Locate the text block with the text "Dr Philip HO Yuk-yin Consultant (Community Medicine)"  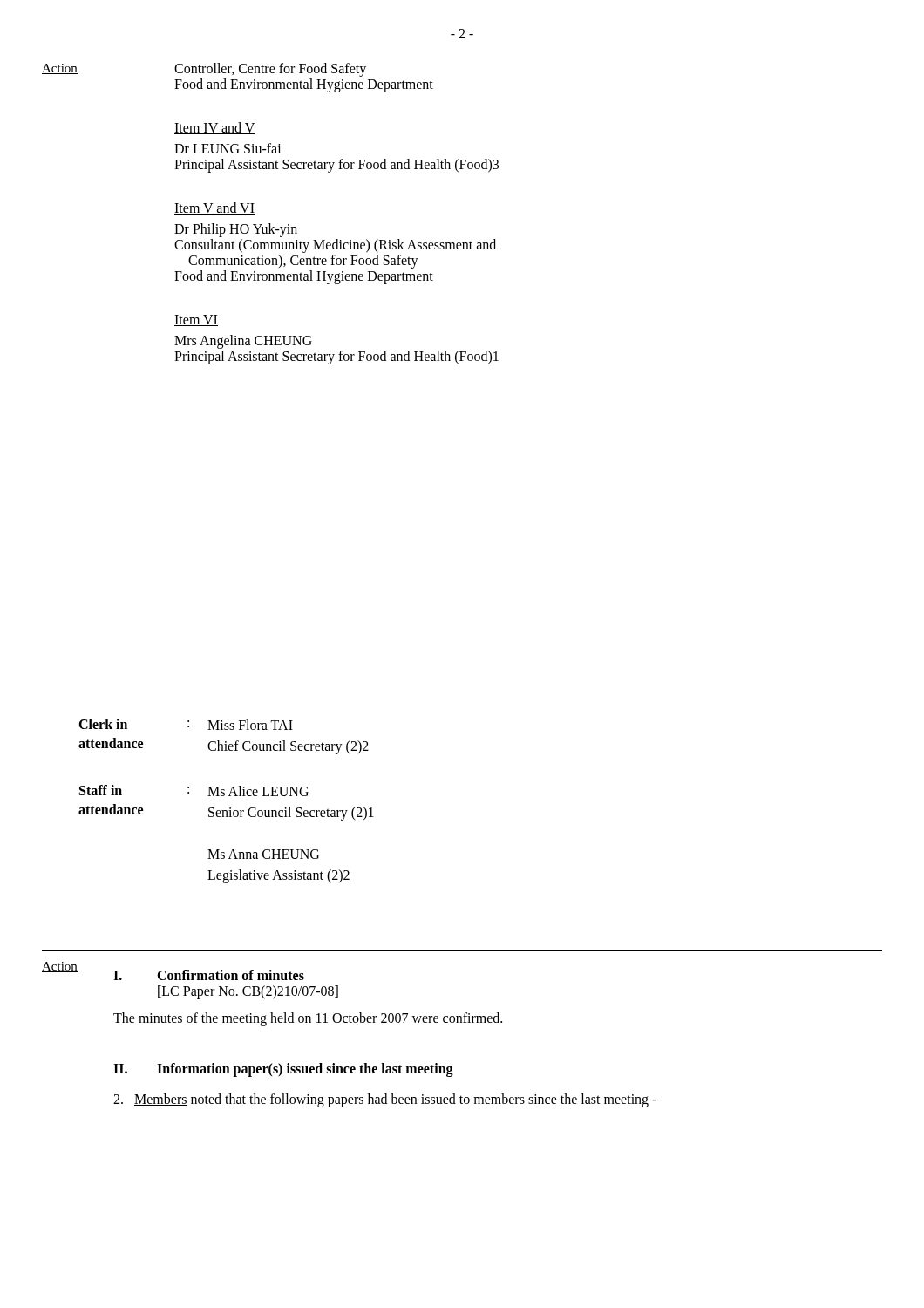(x=335, y=252)
